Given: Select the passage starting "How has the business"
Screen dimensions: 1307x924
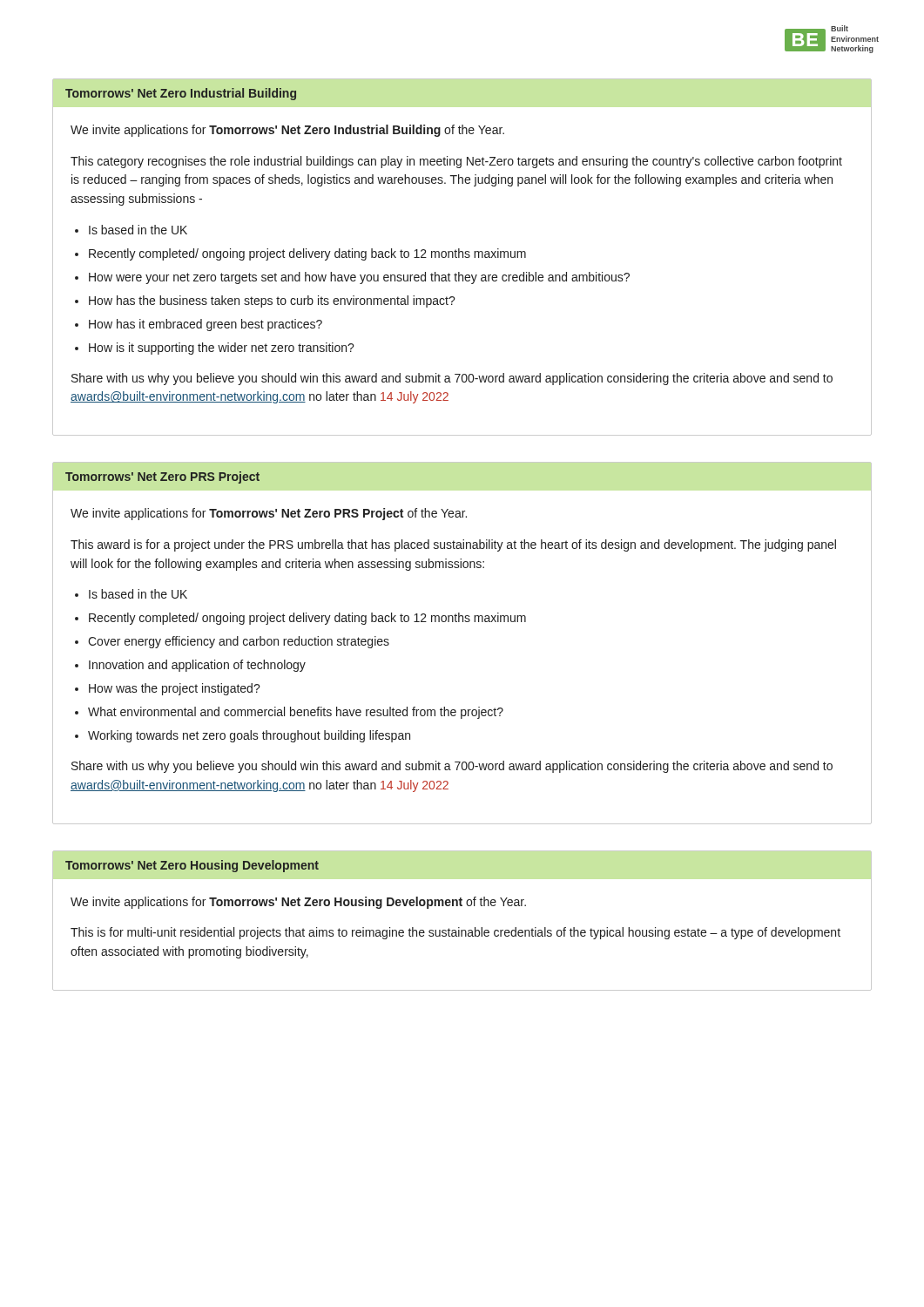Looking at the screenshot, I should pos(272,300).
